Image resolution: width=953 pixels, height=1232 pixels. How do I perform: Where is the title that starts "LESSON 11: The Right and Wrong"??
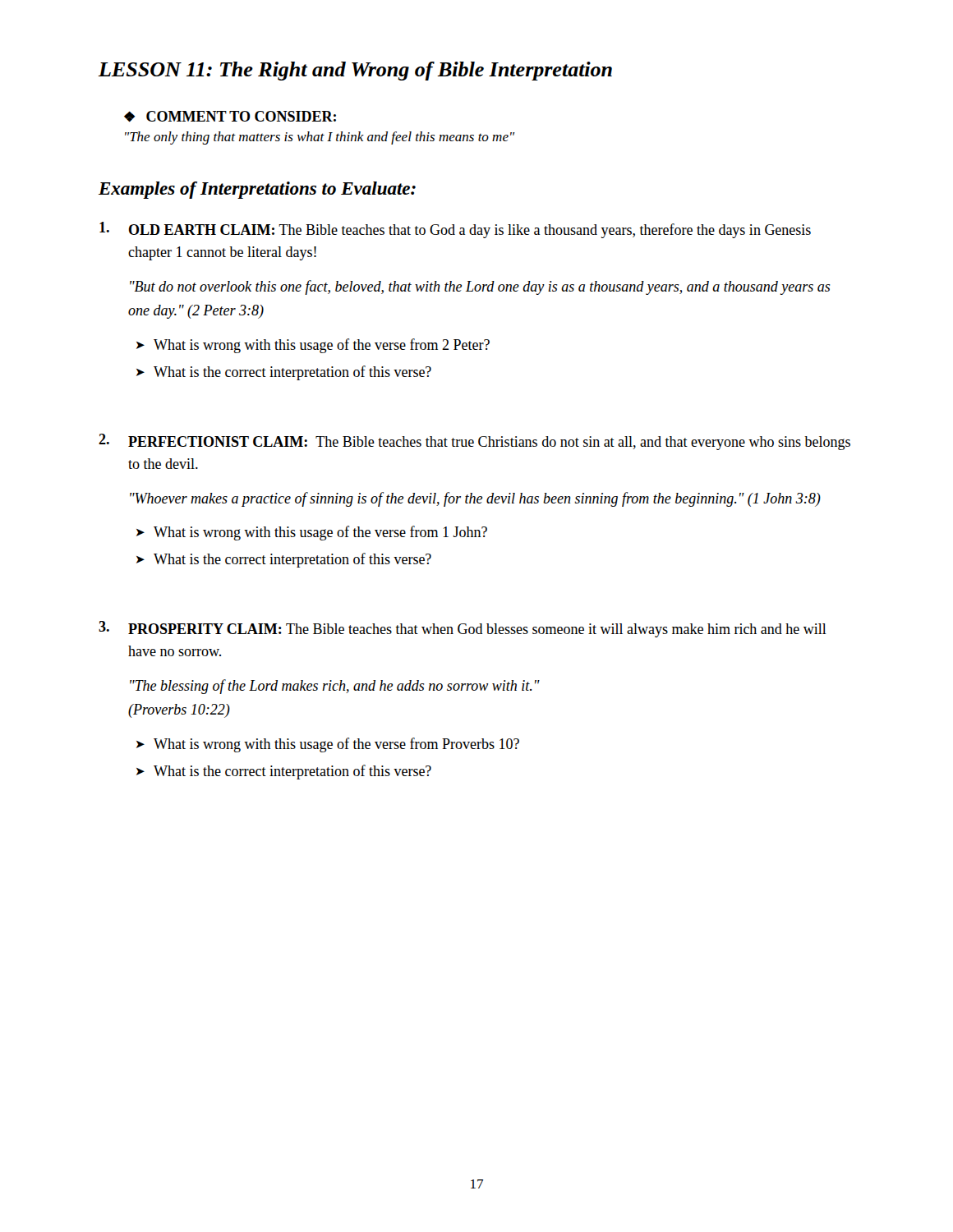[x=356, y=69]
